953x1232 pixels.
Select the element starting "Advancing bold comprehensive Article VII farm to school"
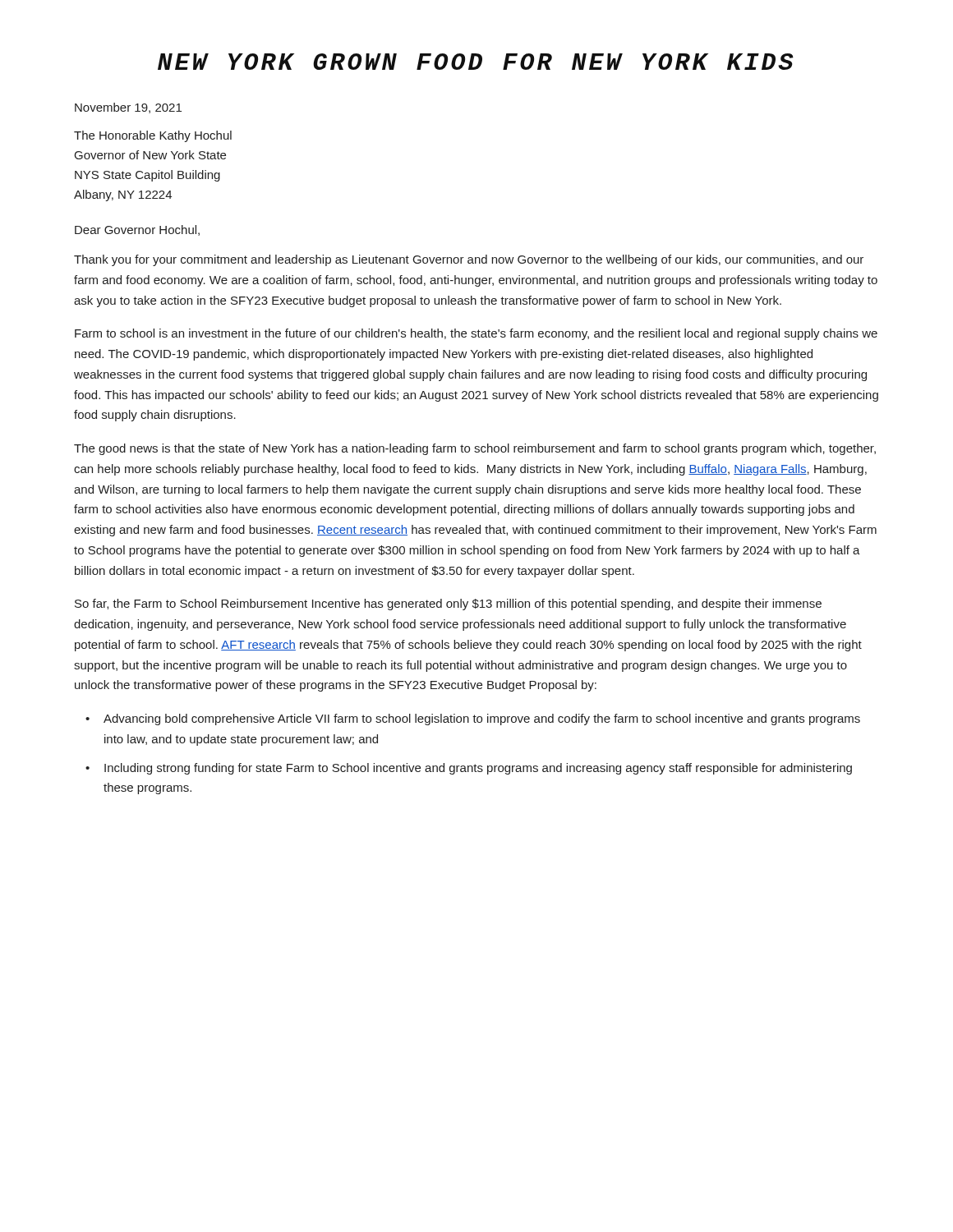pos(482,728)
